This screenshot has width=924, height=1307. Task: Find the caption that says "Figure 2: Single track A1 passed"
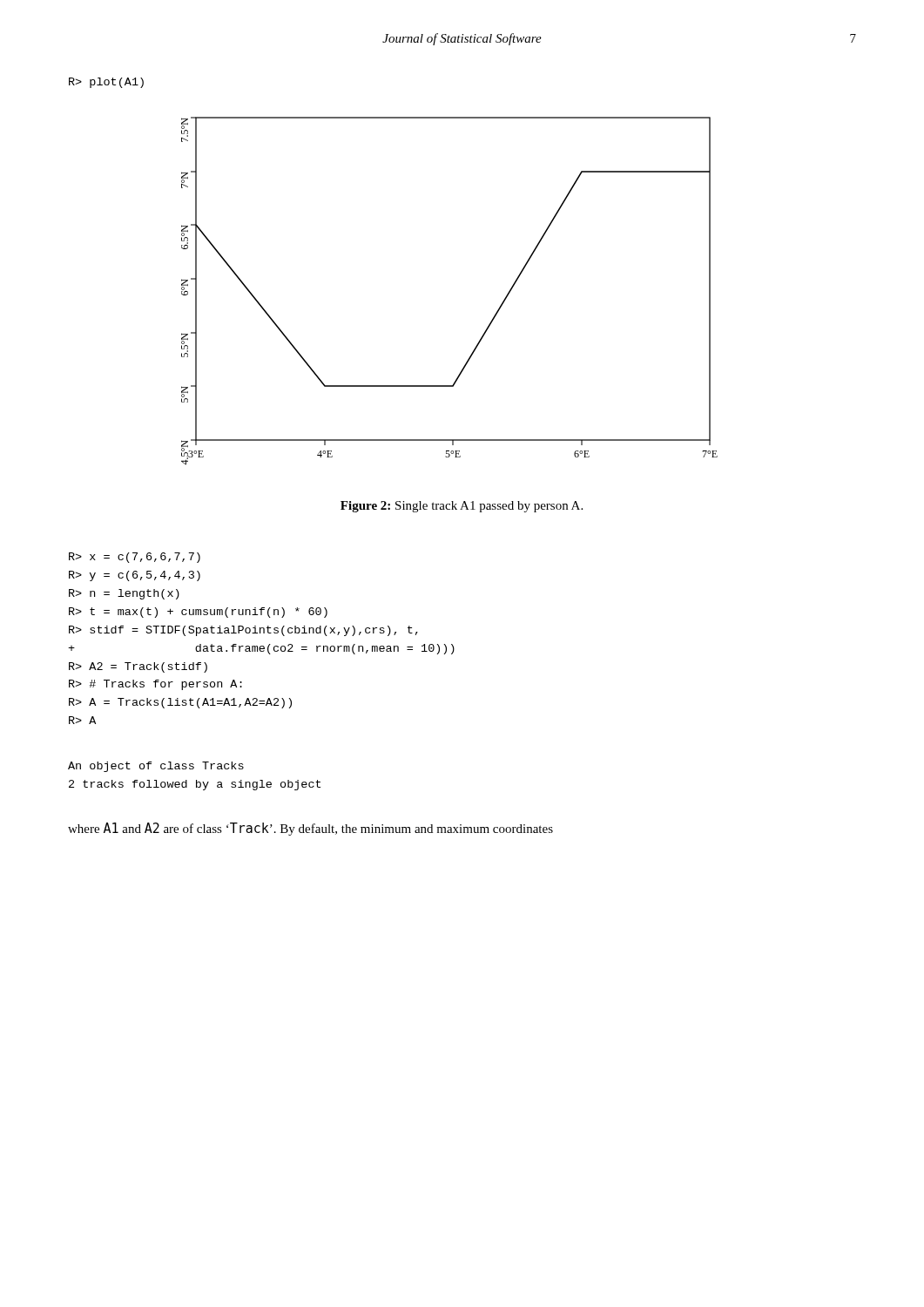pyautogui.click(x=462, y=505)
